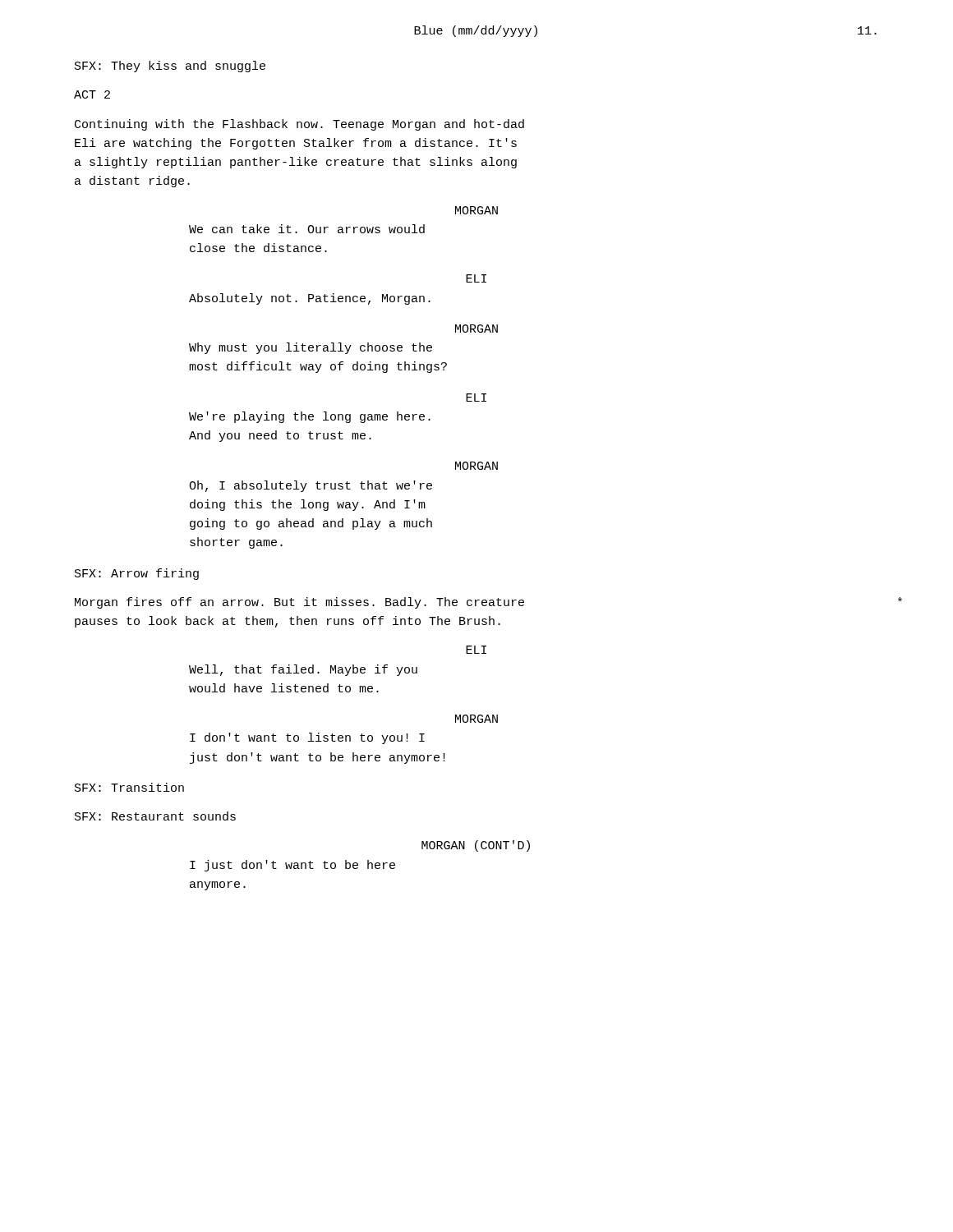Find the block on this page that starts "ELI We're playing"
This screenshot has height=1232, width=953.
coord(476,398)
